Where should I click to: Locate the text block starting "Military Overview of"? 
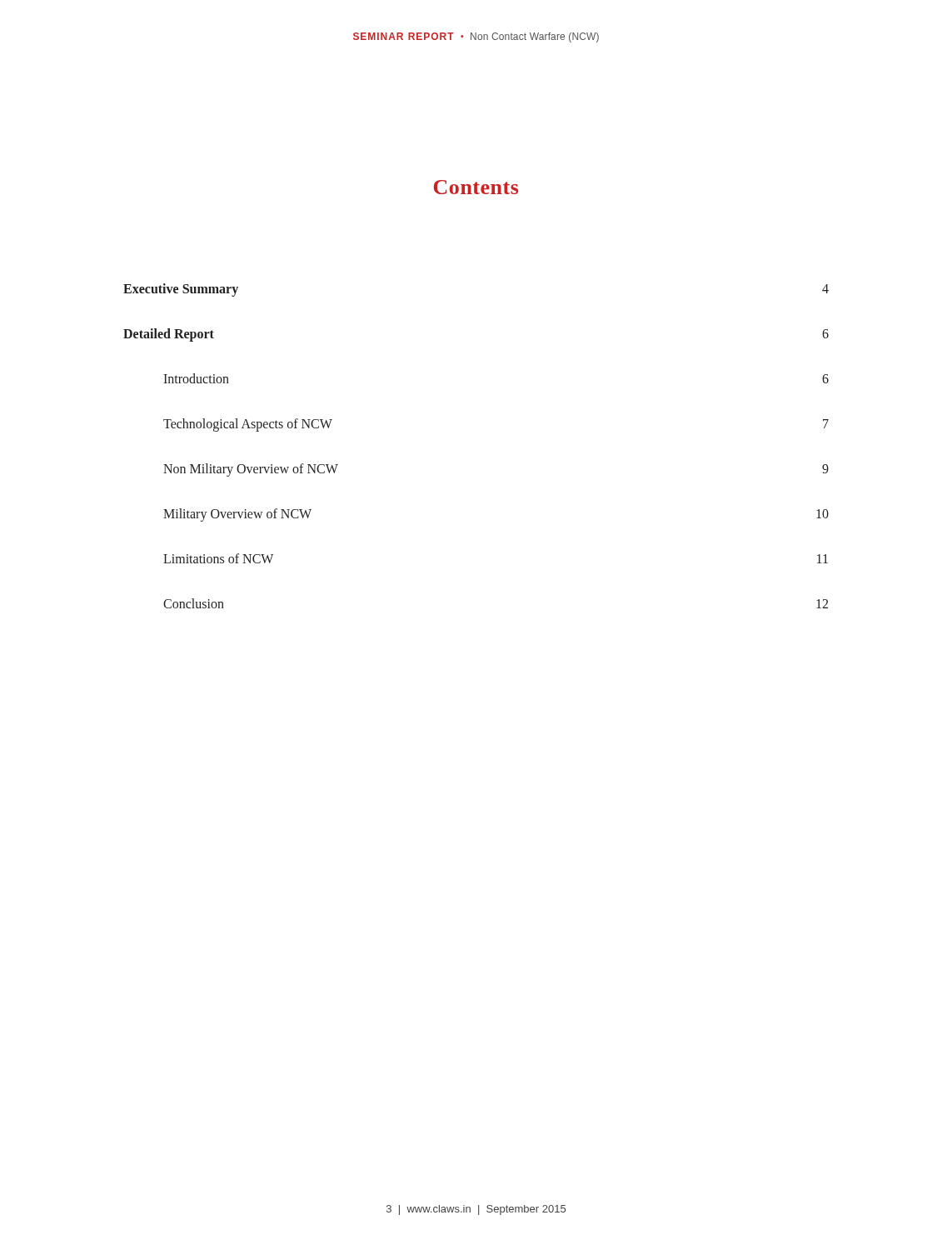click(x=239, y=515)
